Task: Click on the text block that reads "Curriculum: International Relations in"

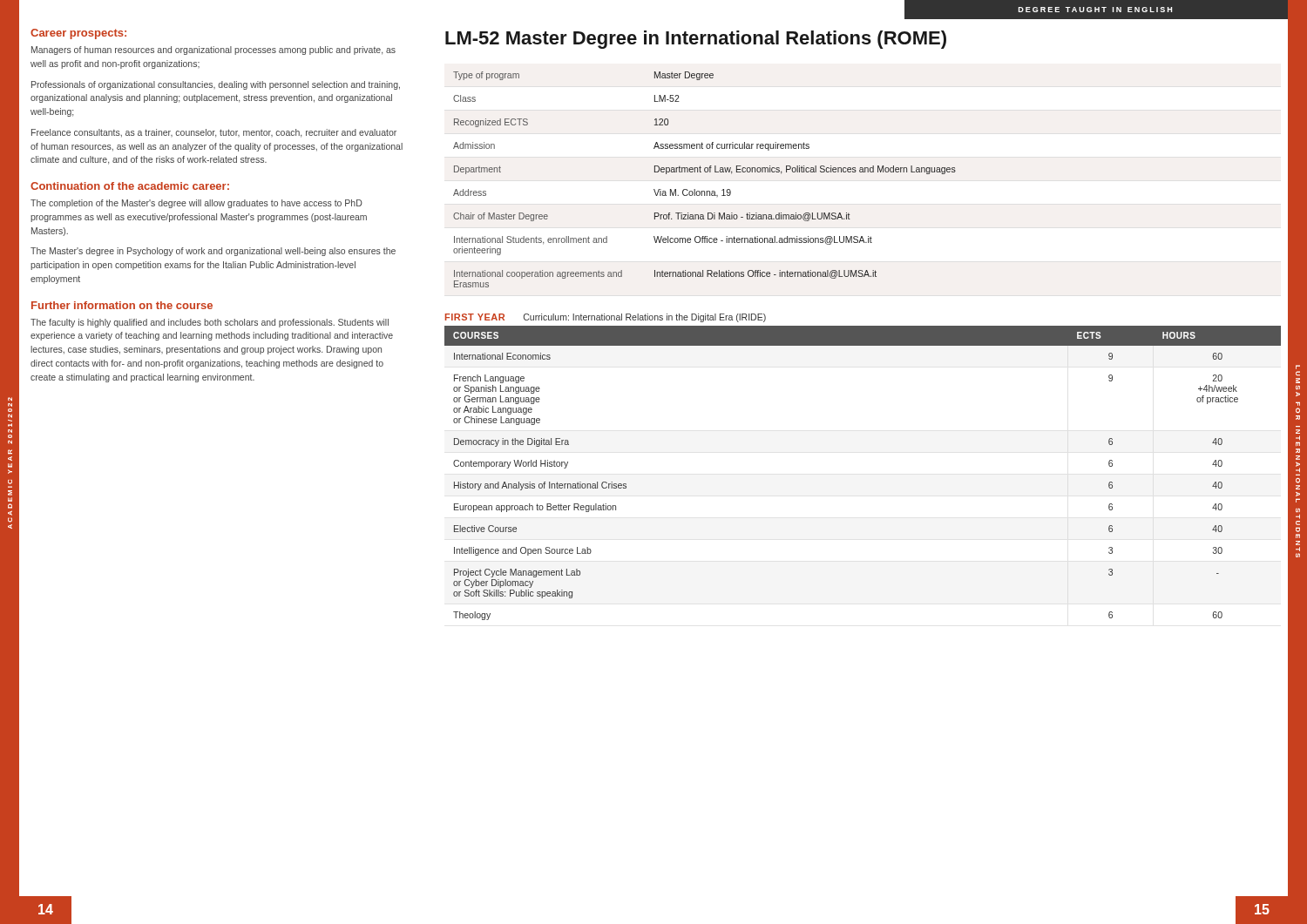Action: 644,317
